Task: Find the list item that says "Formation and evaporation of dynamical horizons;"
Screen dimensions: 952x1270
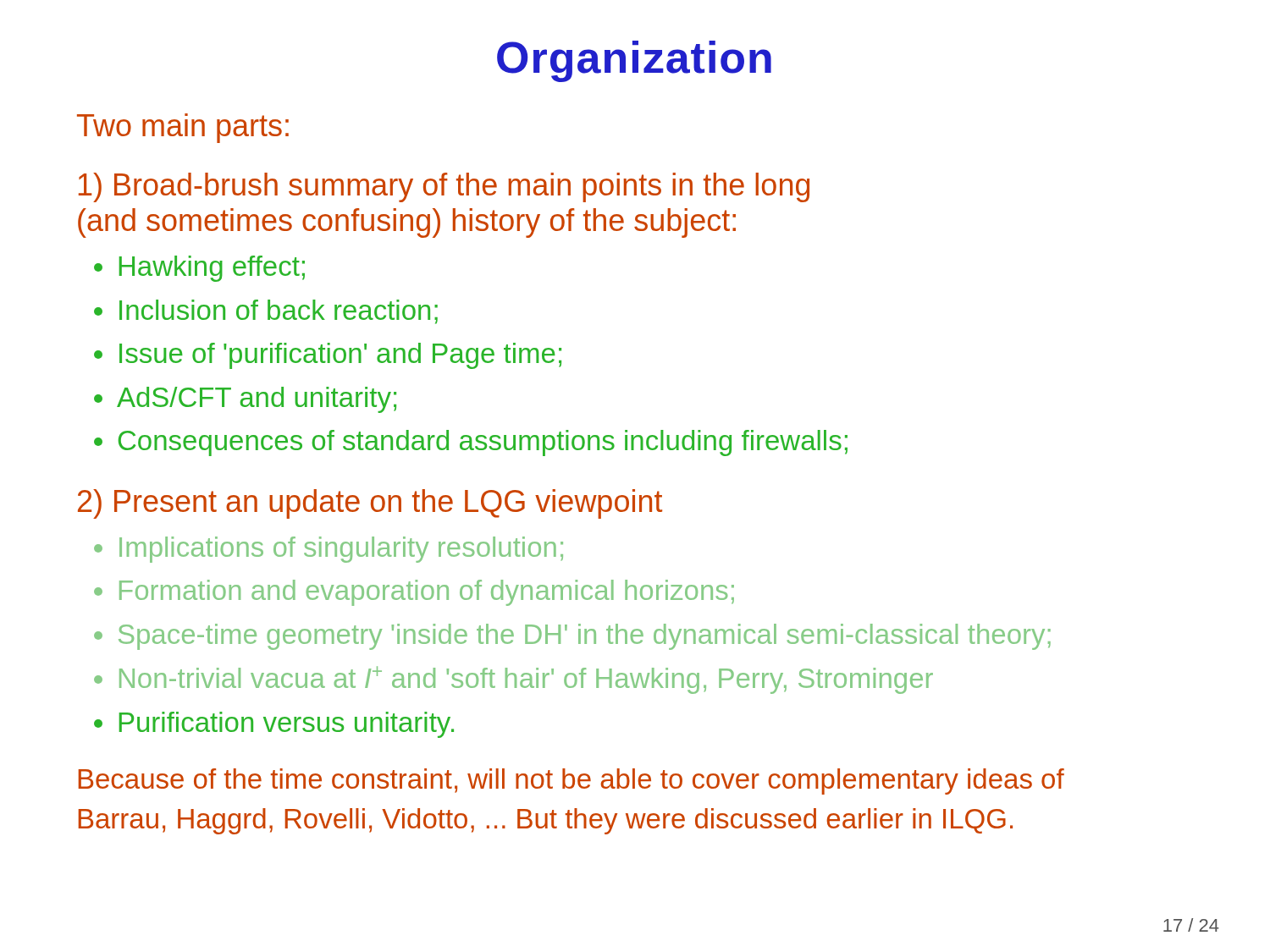Action: [x=427, y=590]
